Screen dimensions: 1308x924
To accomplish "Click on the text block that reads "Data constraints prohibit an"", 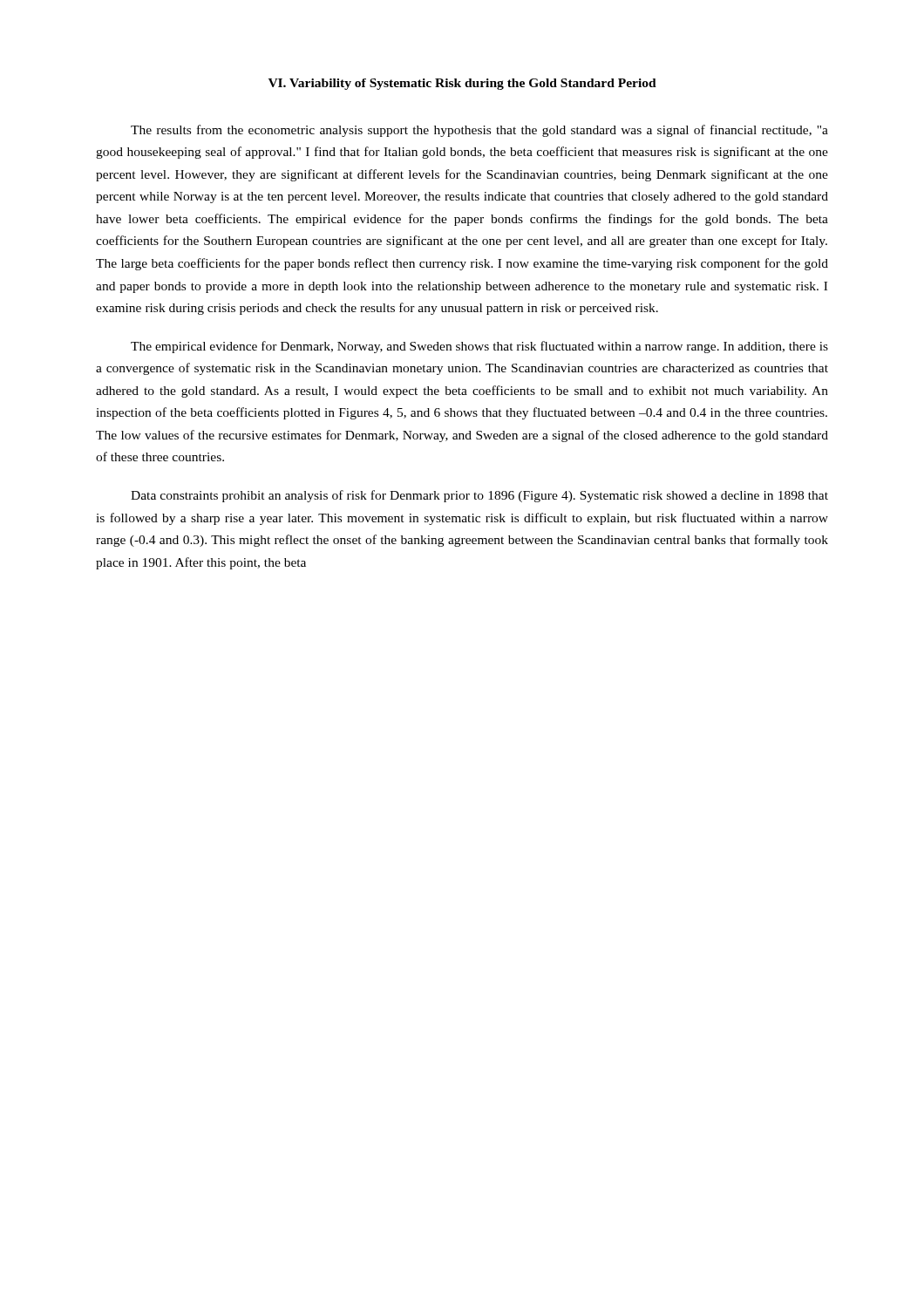I will point(462,528).
